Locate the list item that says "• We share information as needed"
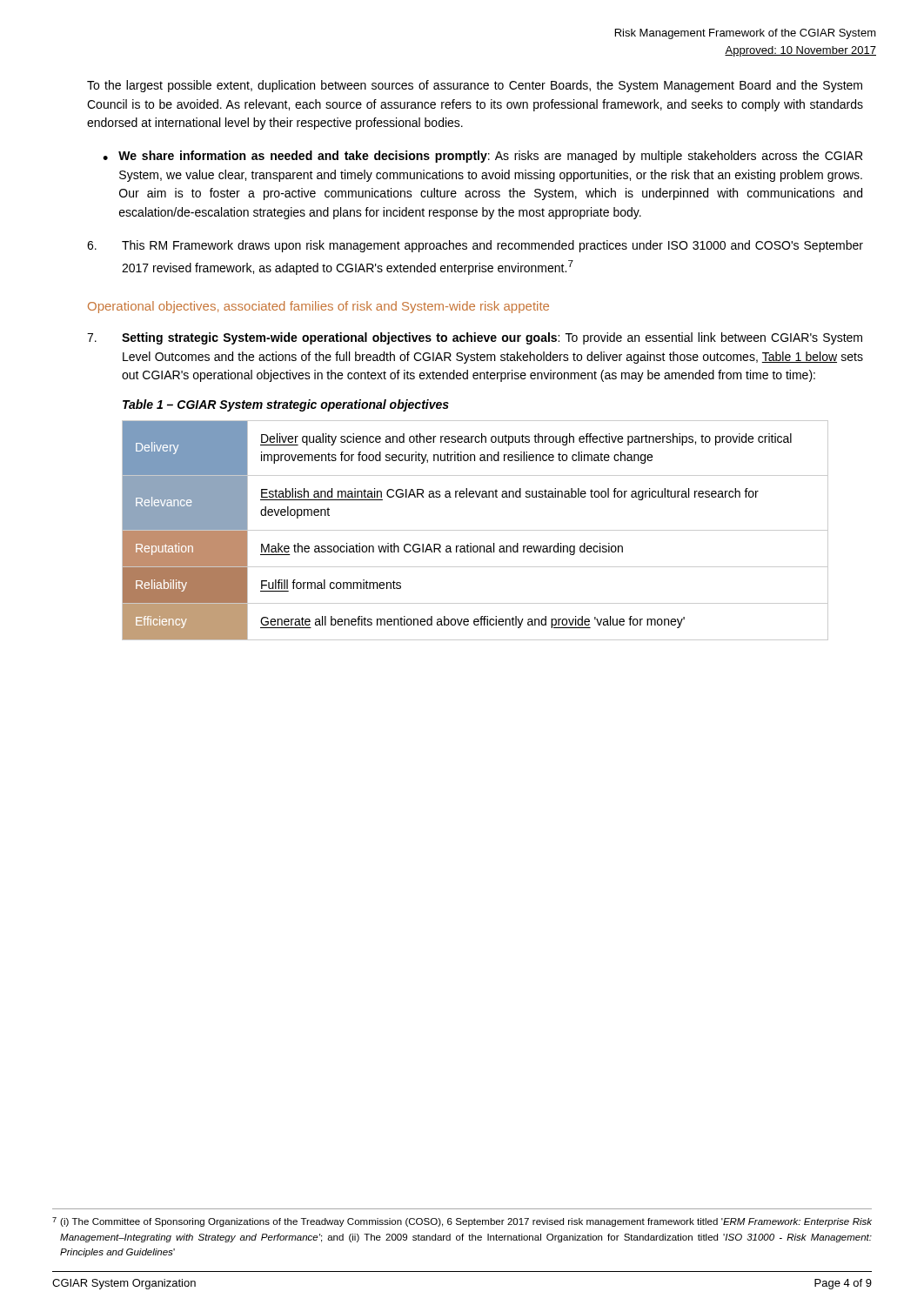Screen dimensions: 1305x924 pos(483,185)
